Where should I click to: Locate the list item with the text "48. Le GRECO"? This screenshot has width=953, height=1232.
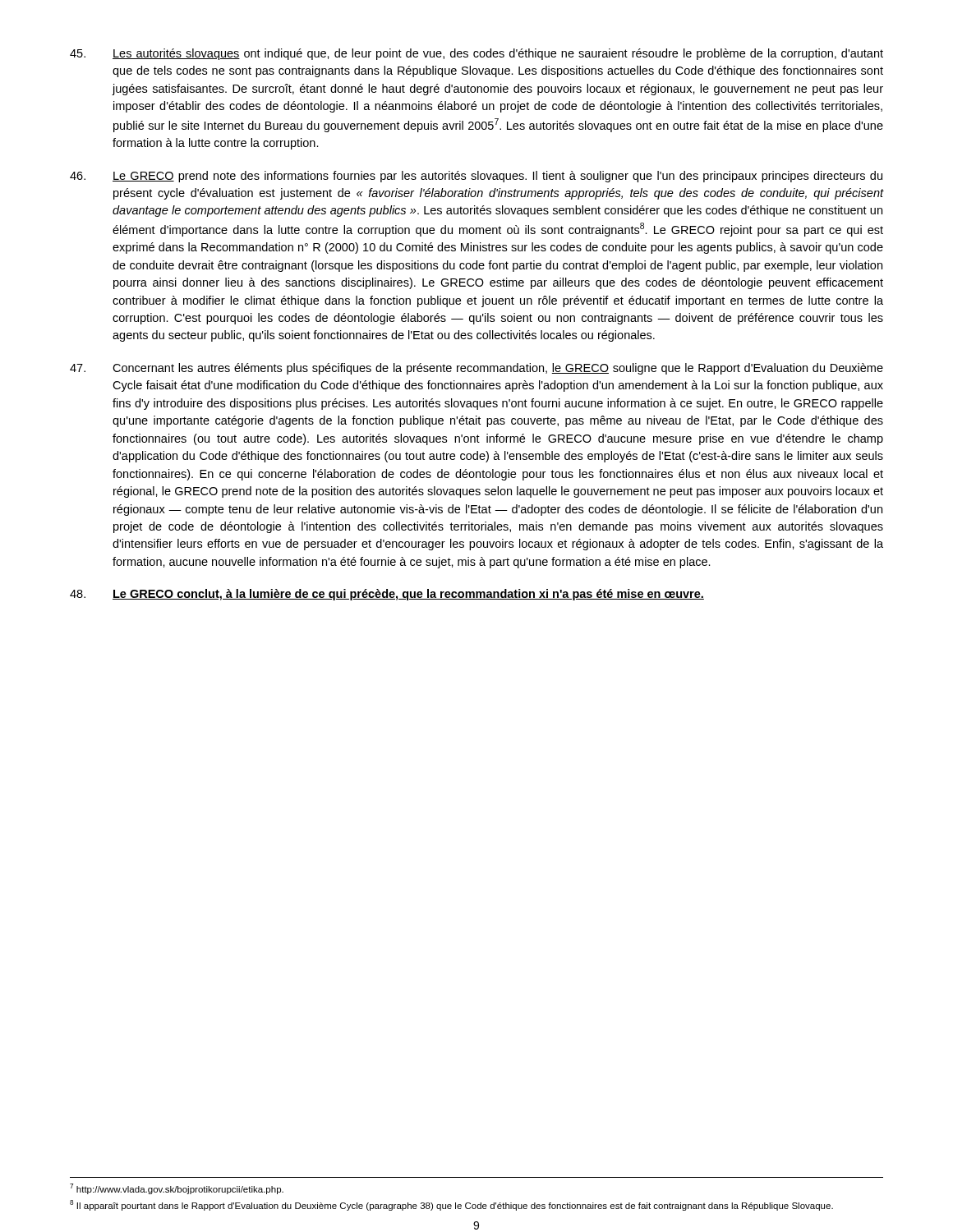click(x=476, y=595)
